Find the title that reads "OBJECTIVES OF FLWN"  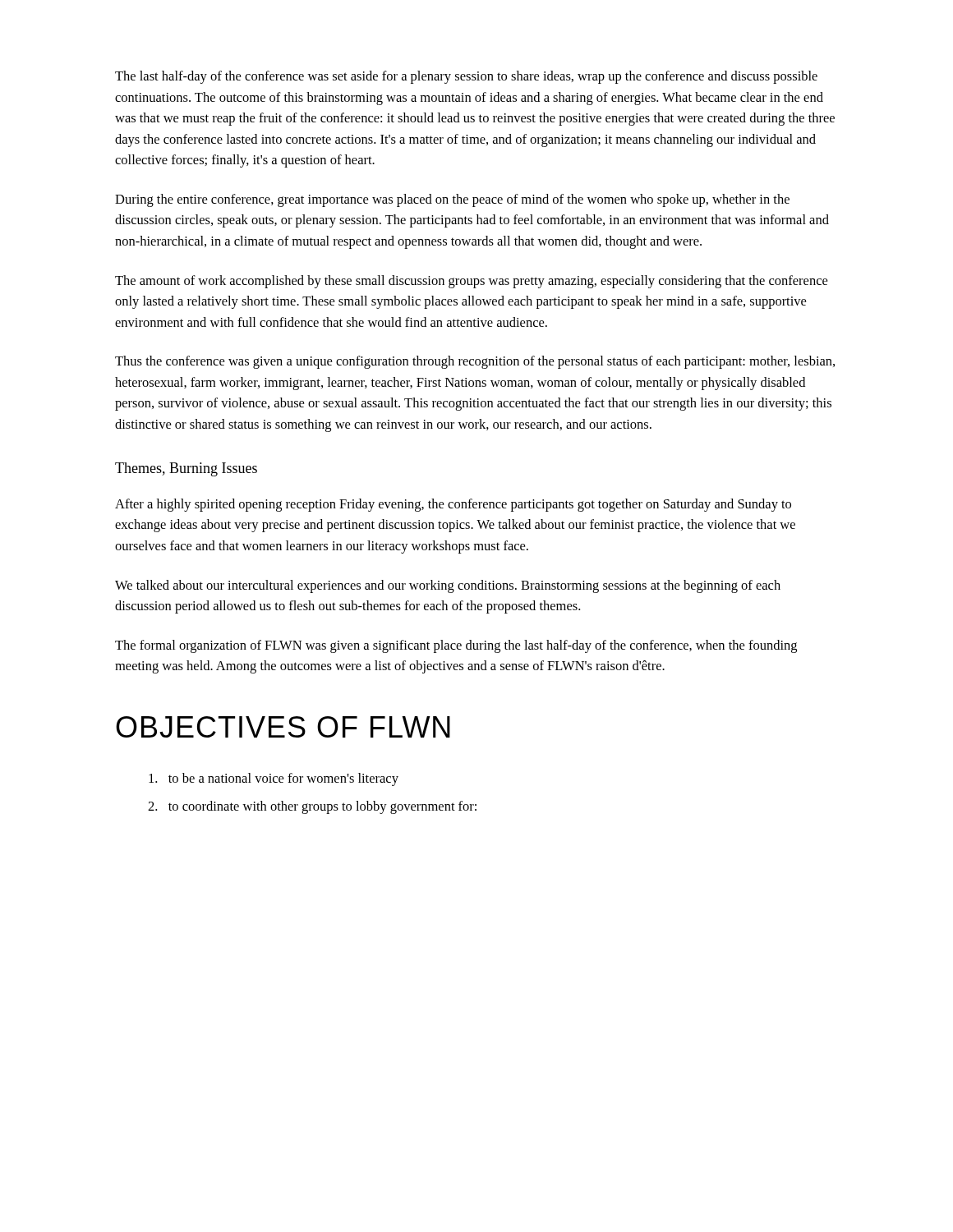(284, 727)
